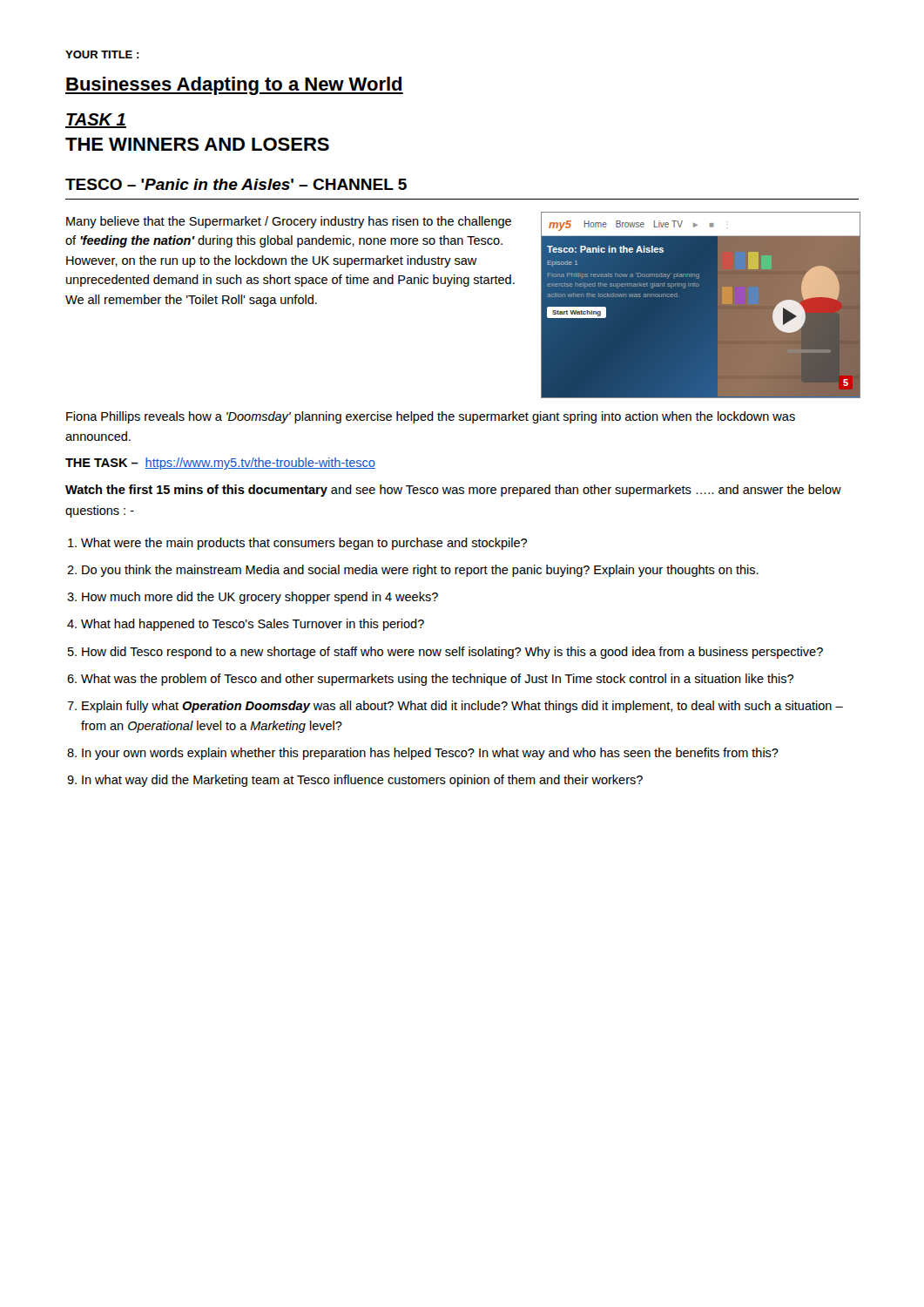This screenshot has width=924, height=1307.
Task: Find the list item with the text "Do you think the mainstream Media and"
Action: tap(420, 570)
